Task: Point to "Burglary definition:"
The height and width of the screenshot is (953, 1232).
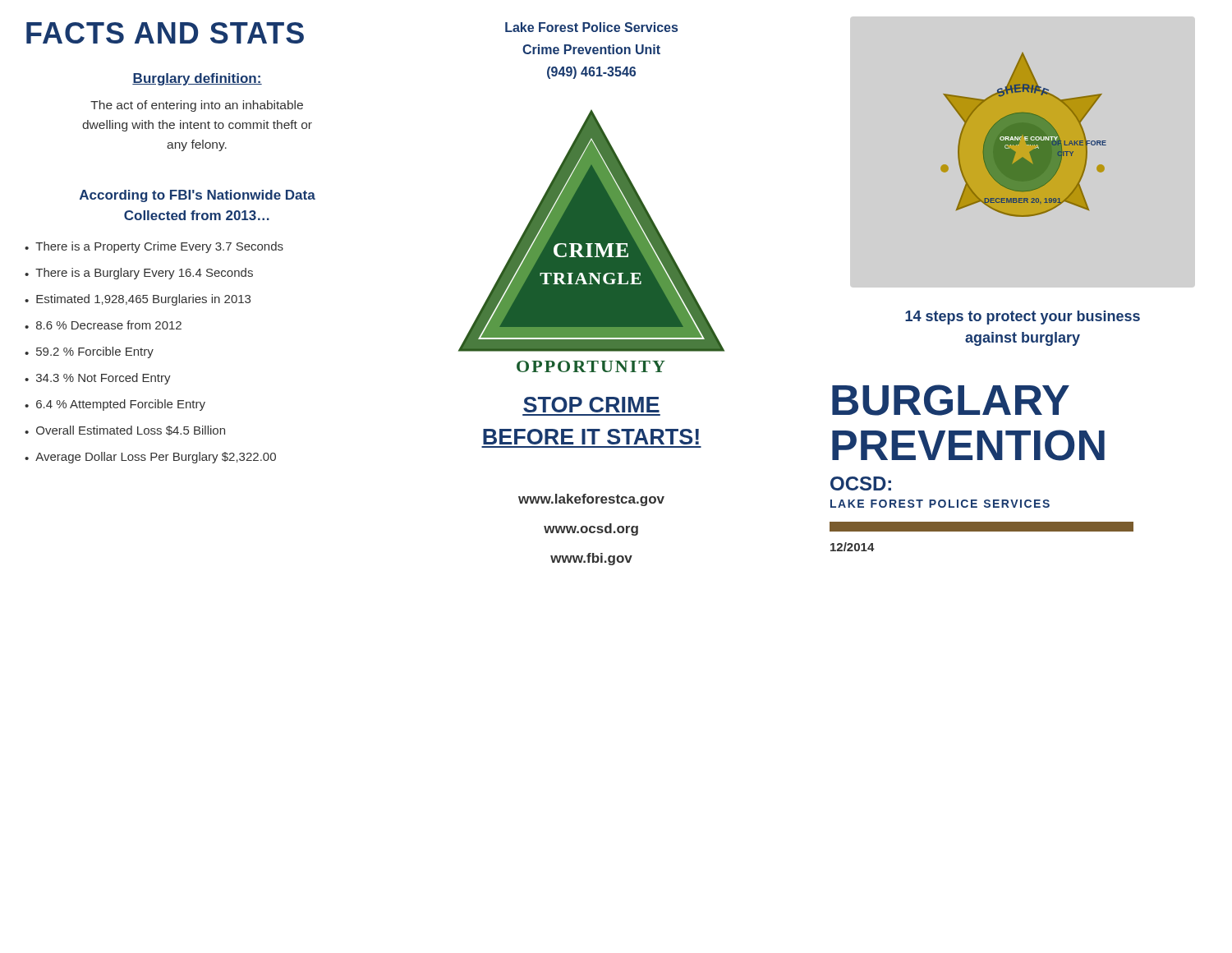Action: point(197,78)
